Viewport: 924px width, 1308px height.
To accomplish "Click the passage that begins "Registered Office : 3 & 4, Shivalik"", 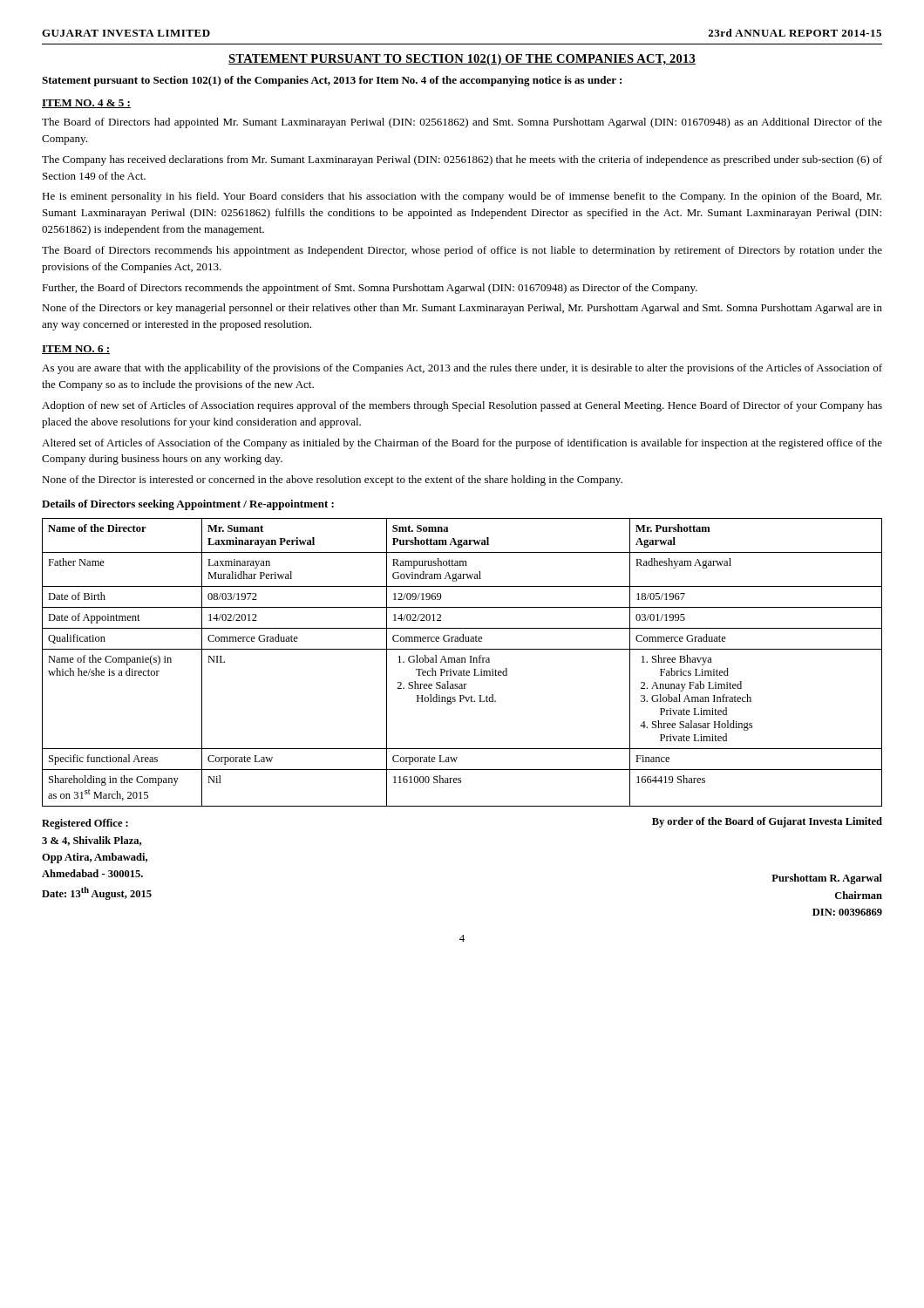I will point(97,859).
